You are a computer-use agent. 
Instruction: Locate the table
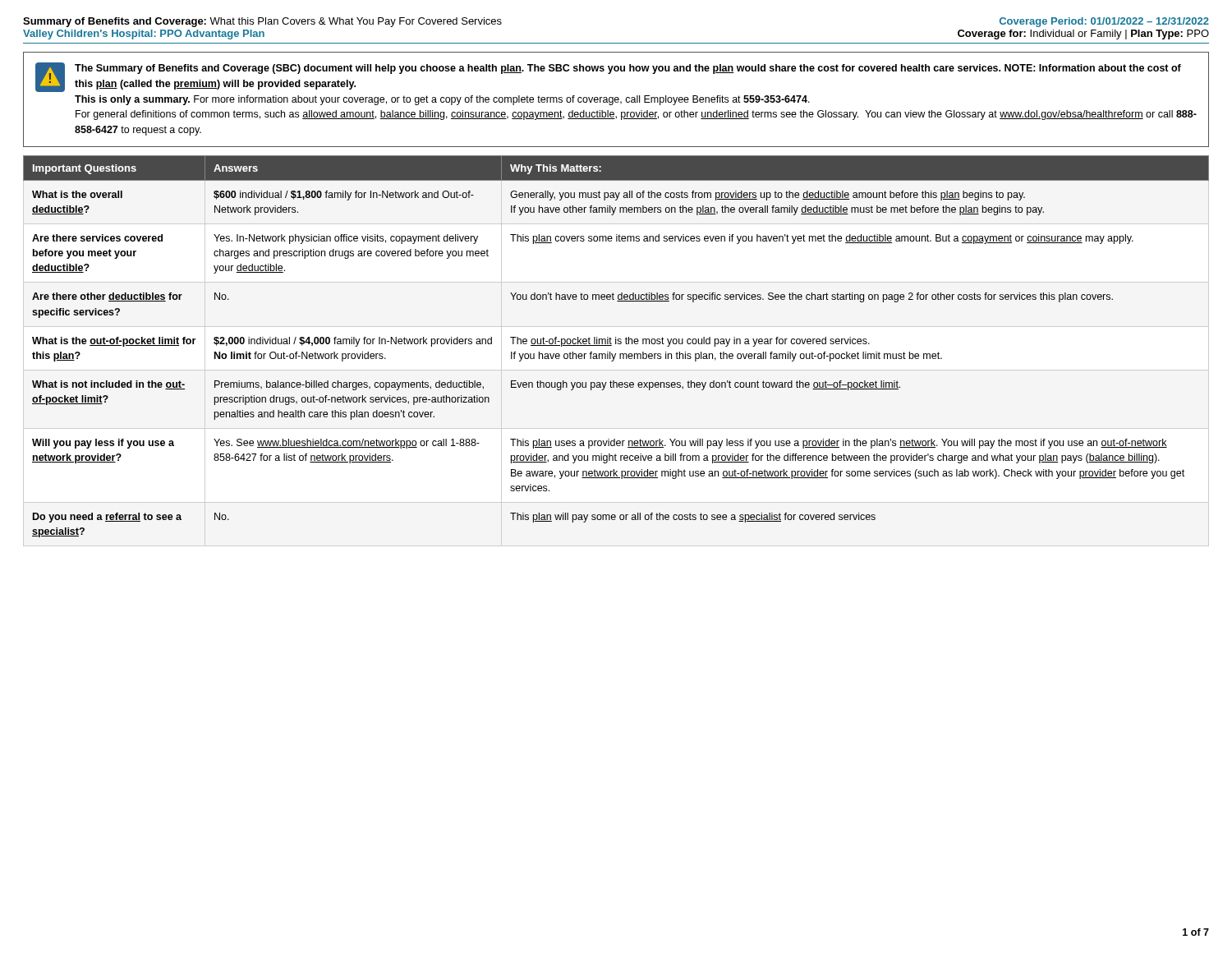(616, 351)
